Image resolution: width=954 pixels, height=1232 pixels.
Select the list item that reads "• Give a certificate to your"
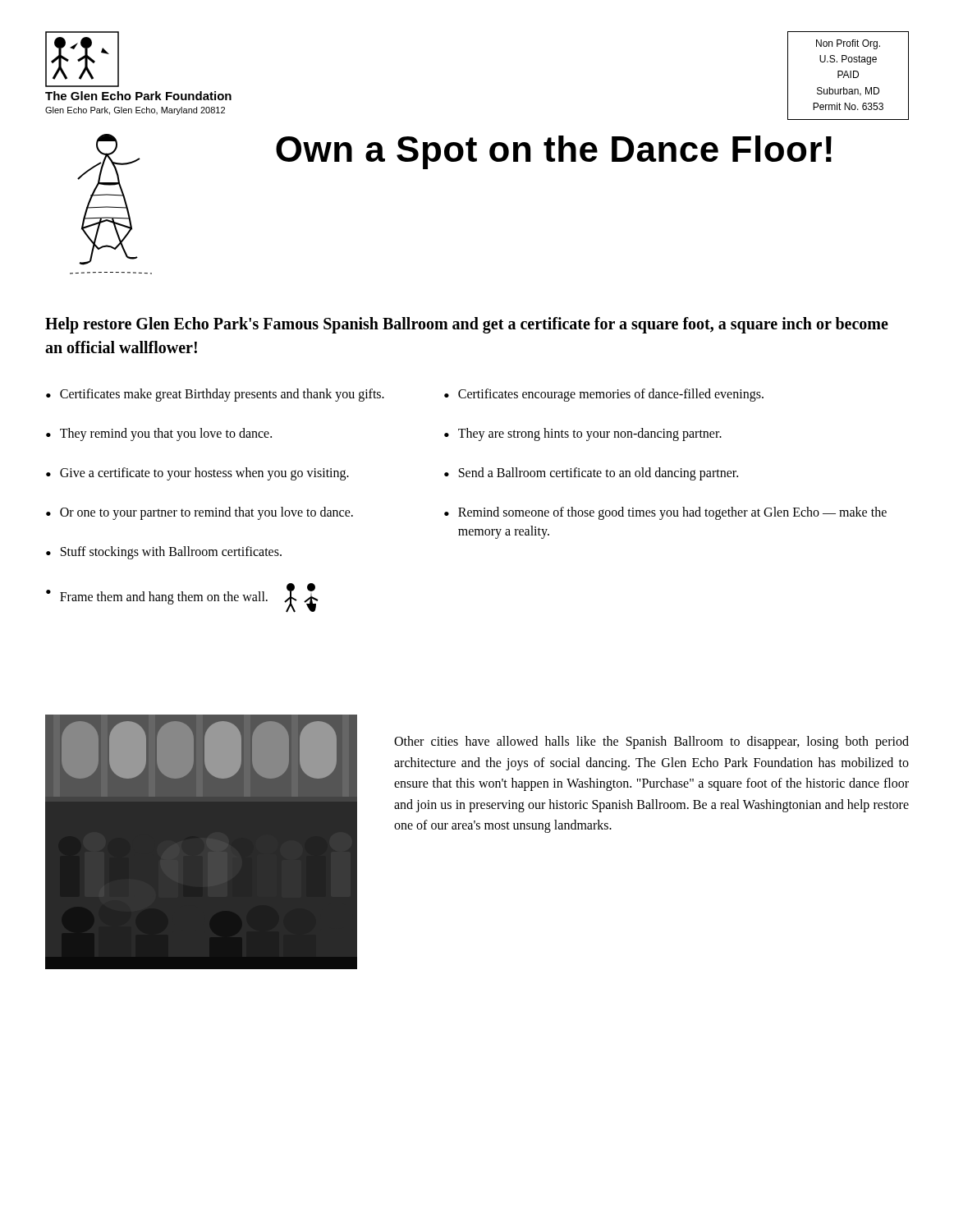[197, 475]
